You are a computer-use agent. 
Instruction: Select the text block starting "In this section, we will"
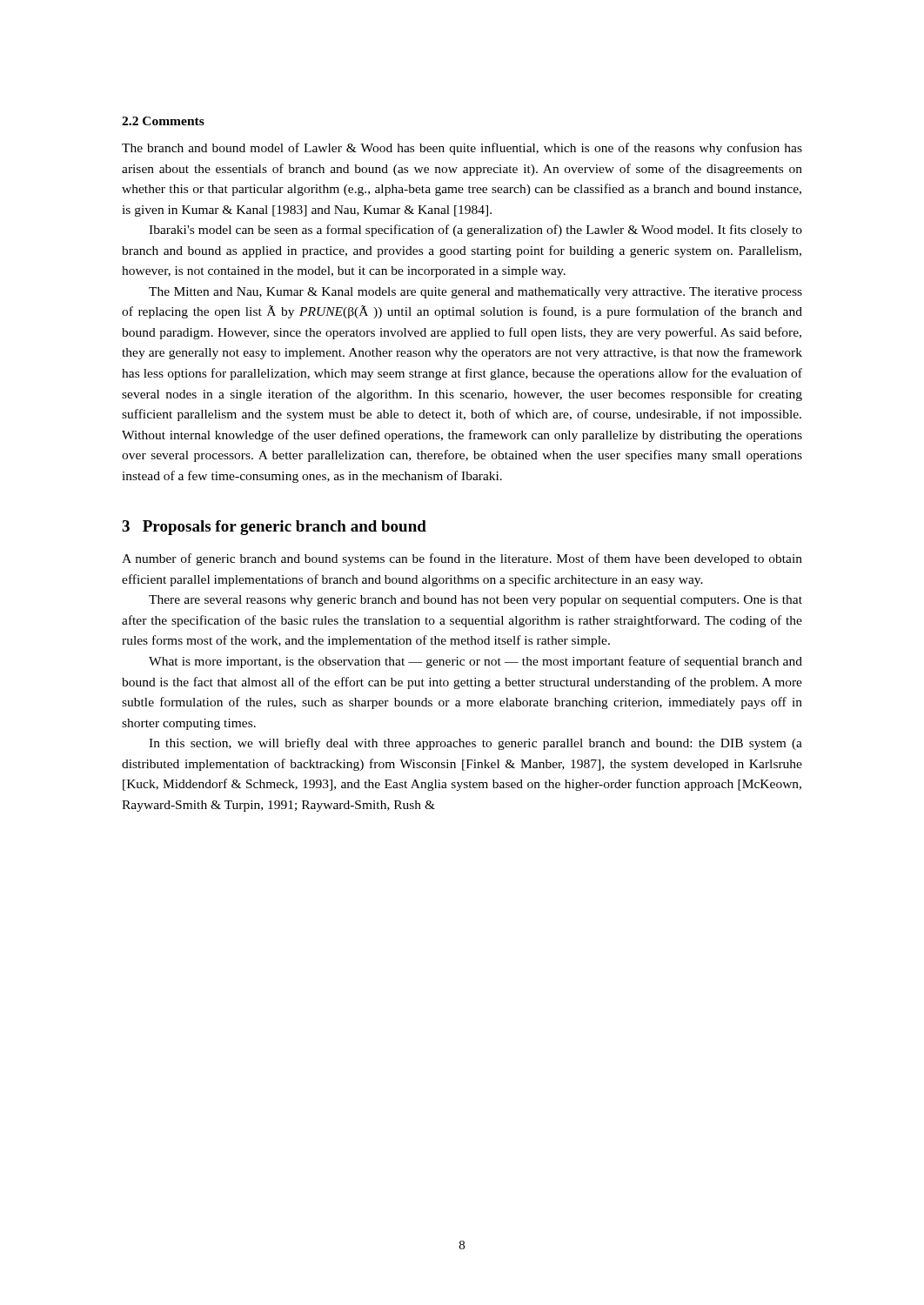click(x=462, y=774)
